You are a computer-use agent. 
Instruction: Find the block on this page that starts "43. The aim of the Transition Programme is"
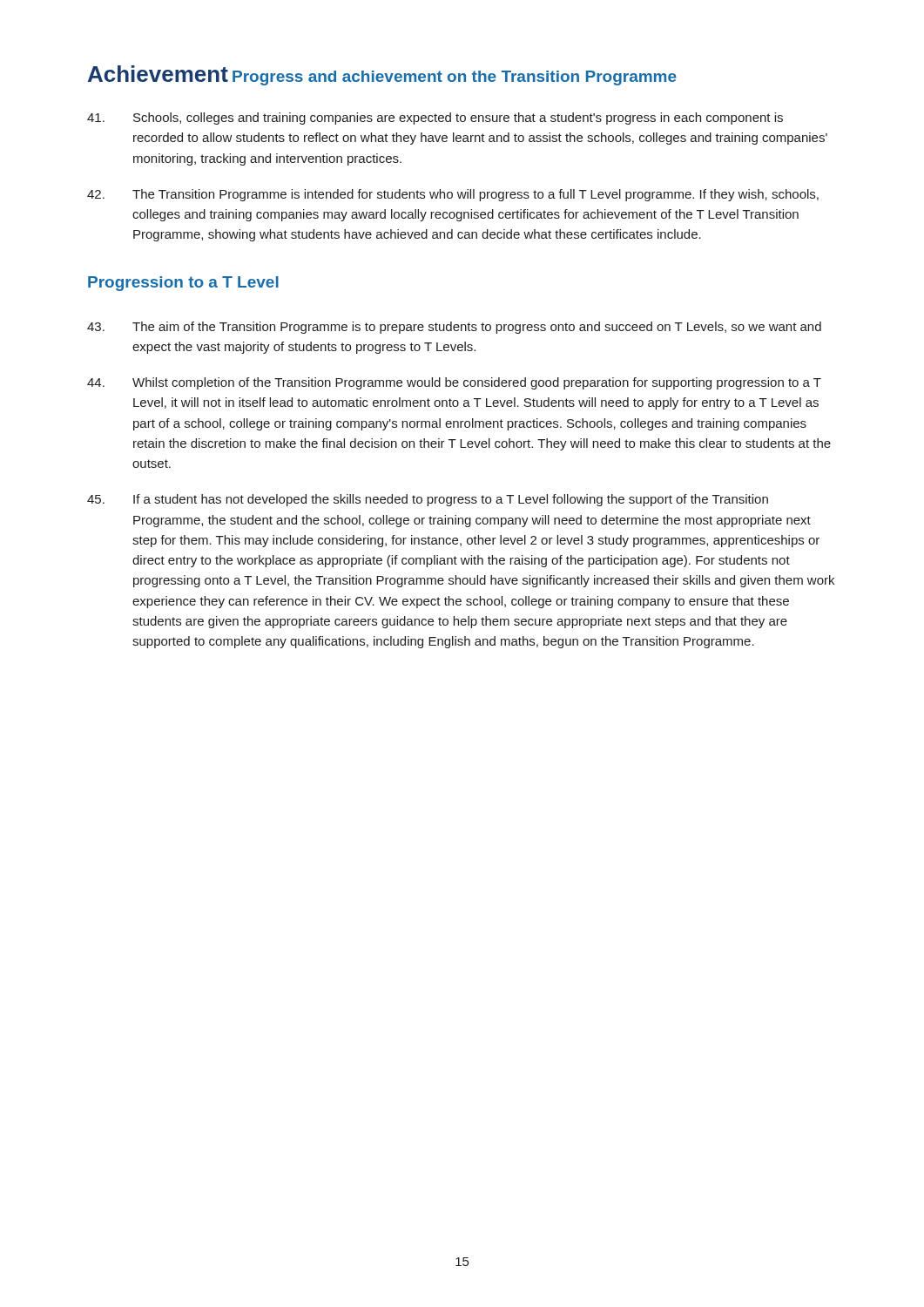pyautogui.click(x=462, y=336)
